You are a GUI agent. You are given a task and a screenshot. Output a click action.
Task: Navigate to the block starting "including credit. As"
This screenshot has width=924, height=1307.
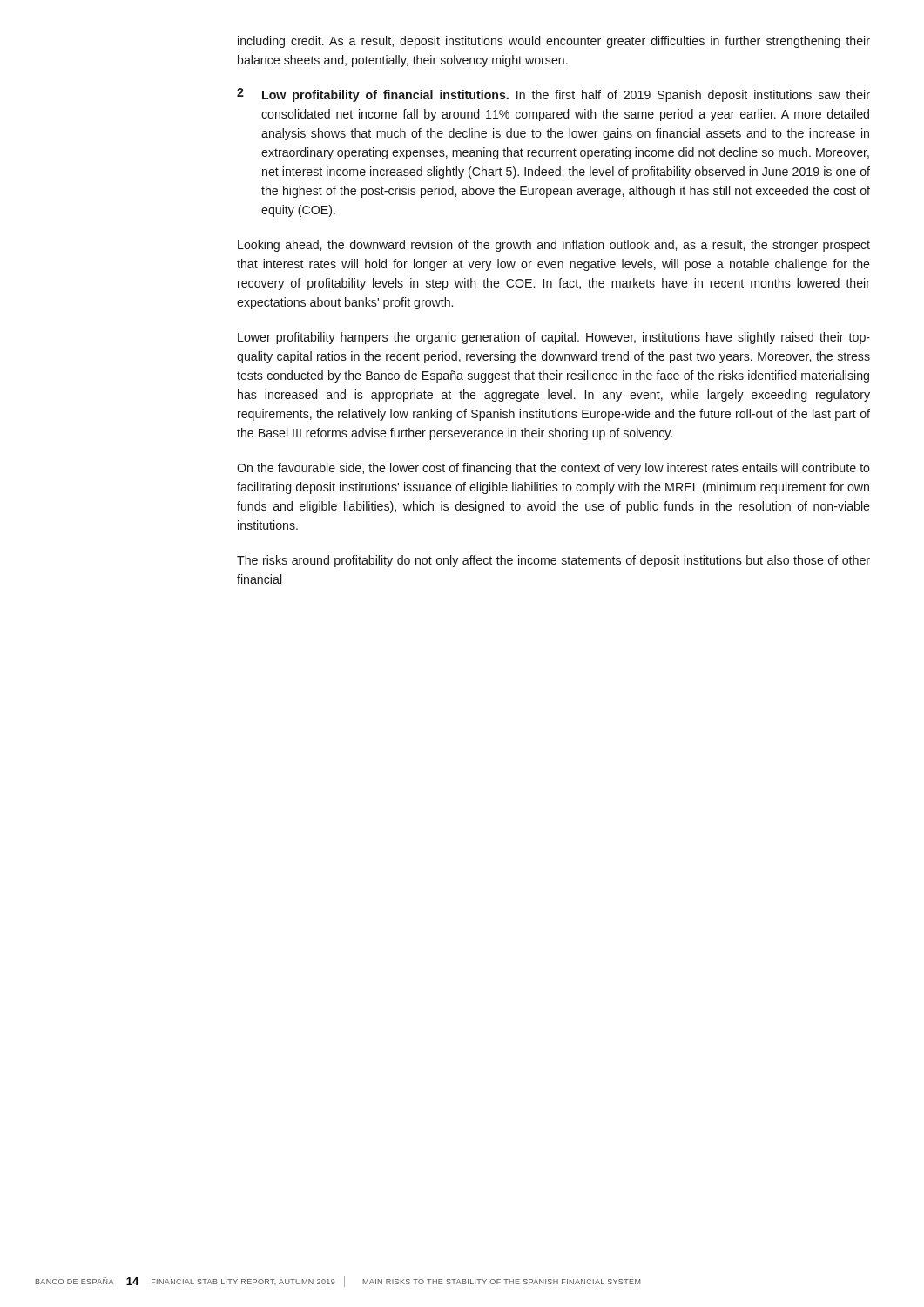553,51
